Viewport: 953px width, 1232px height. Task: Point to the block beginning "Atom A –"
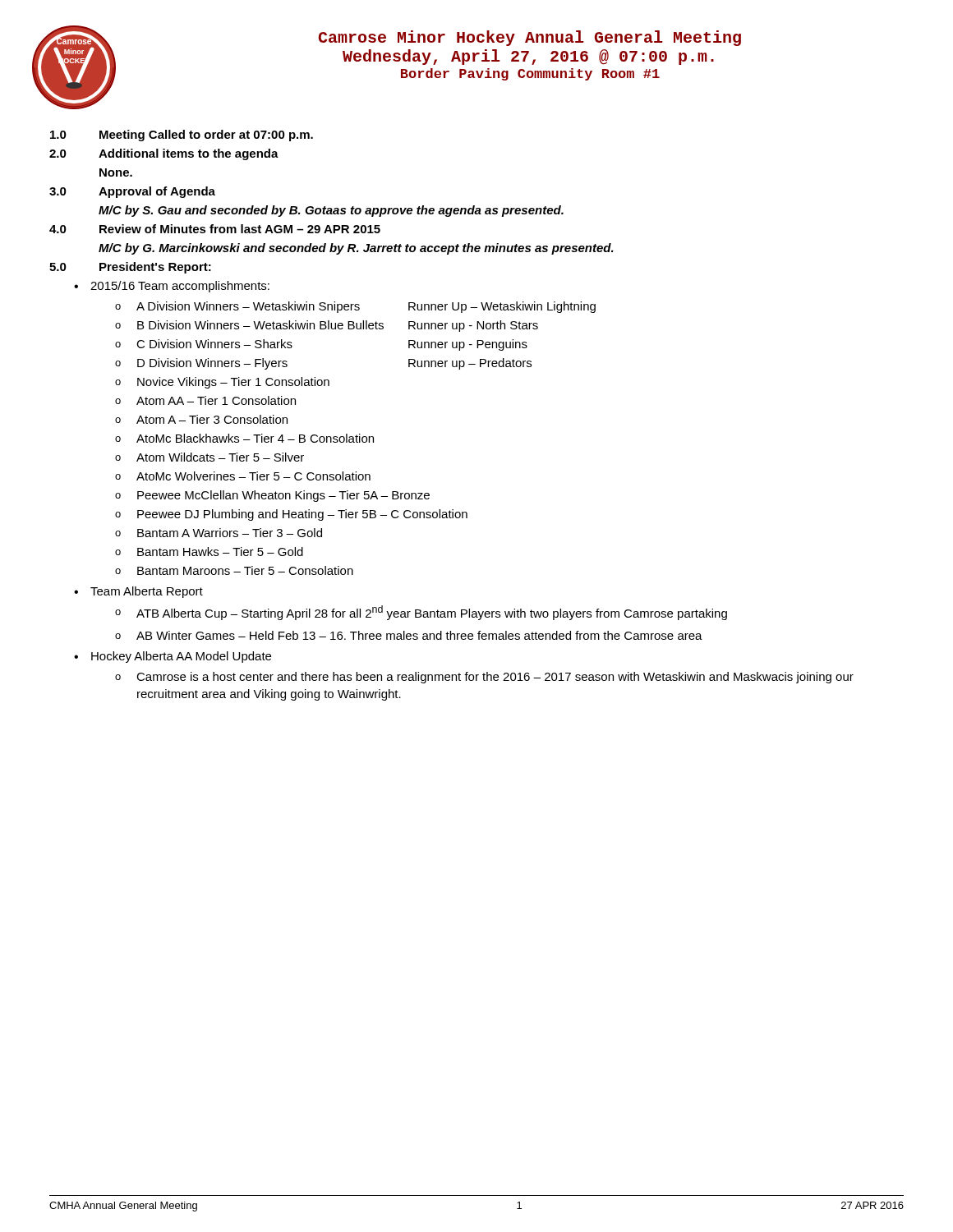(x=212, y=419)
